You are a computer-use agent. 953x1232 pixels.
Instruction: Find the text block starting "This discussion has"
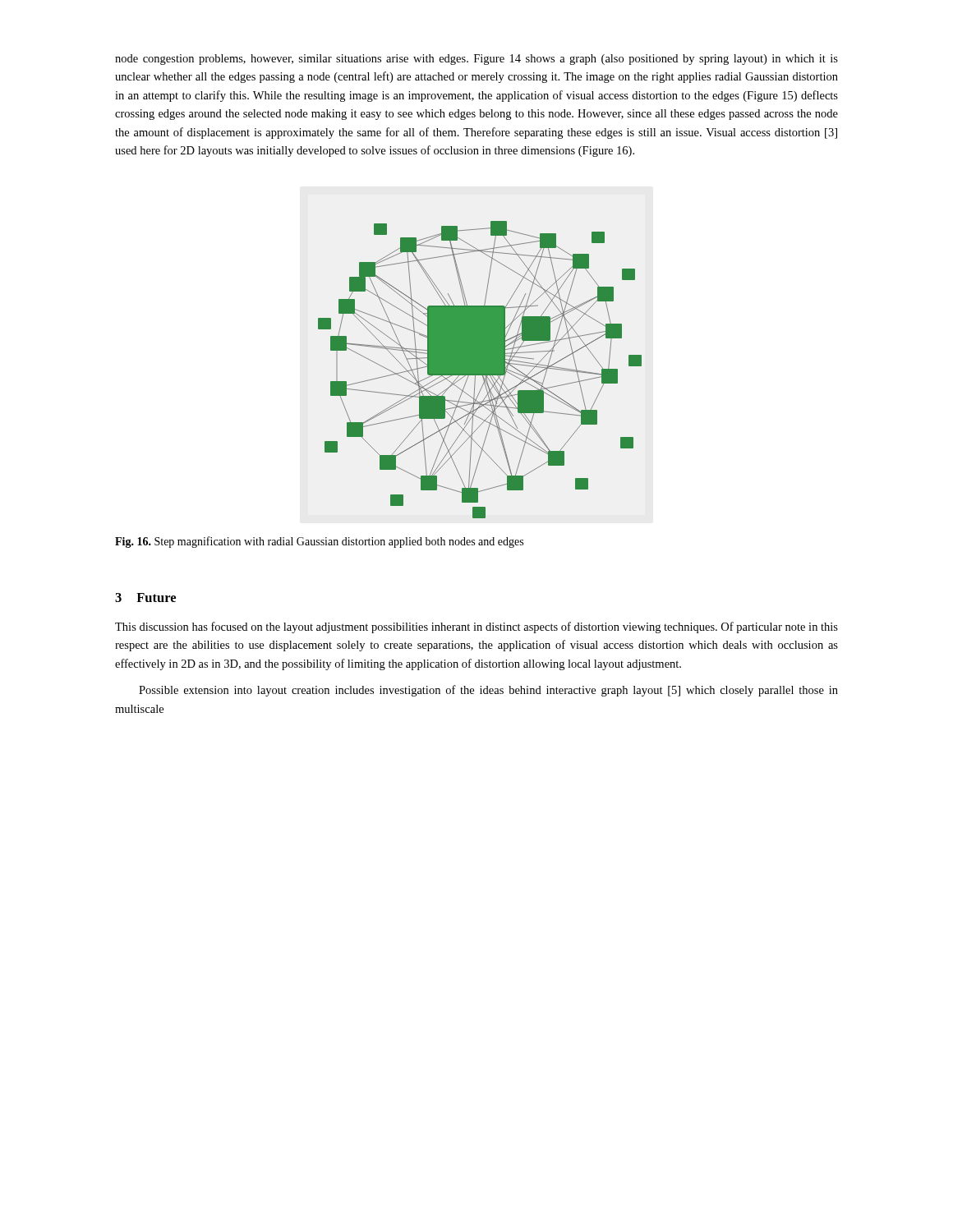(476, 645)
